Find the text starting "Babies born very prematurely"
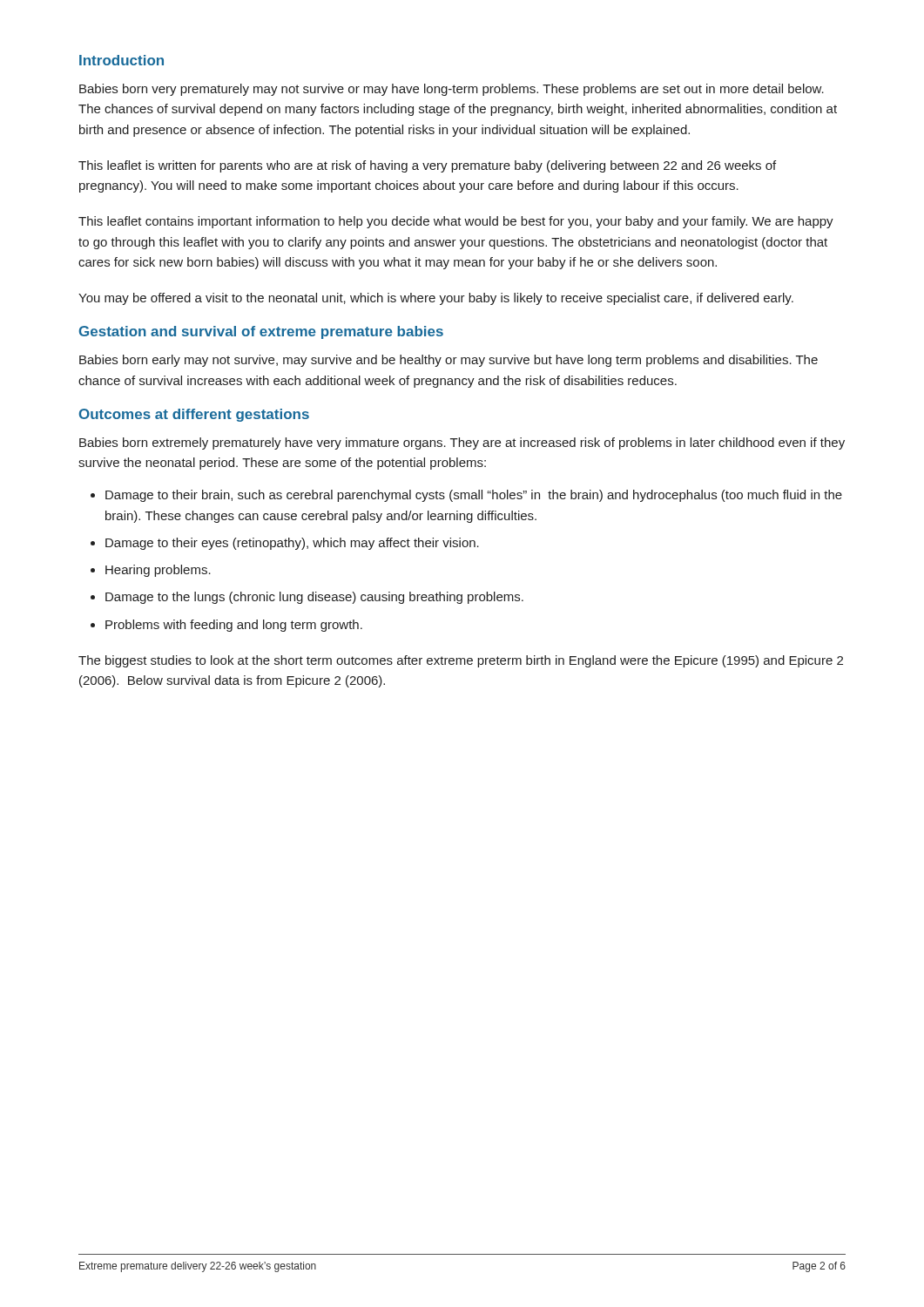The height and width of the screenshot is (1307, 924). coord(458,109)
